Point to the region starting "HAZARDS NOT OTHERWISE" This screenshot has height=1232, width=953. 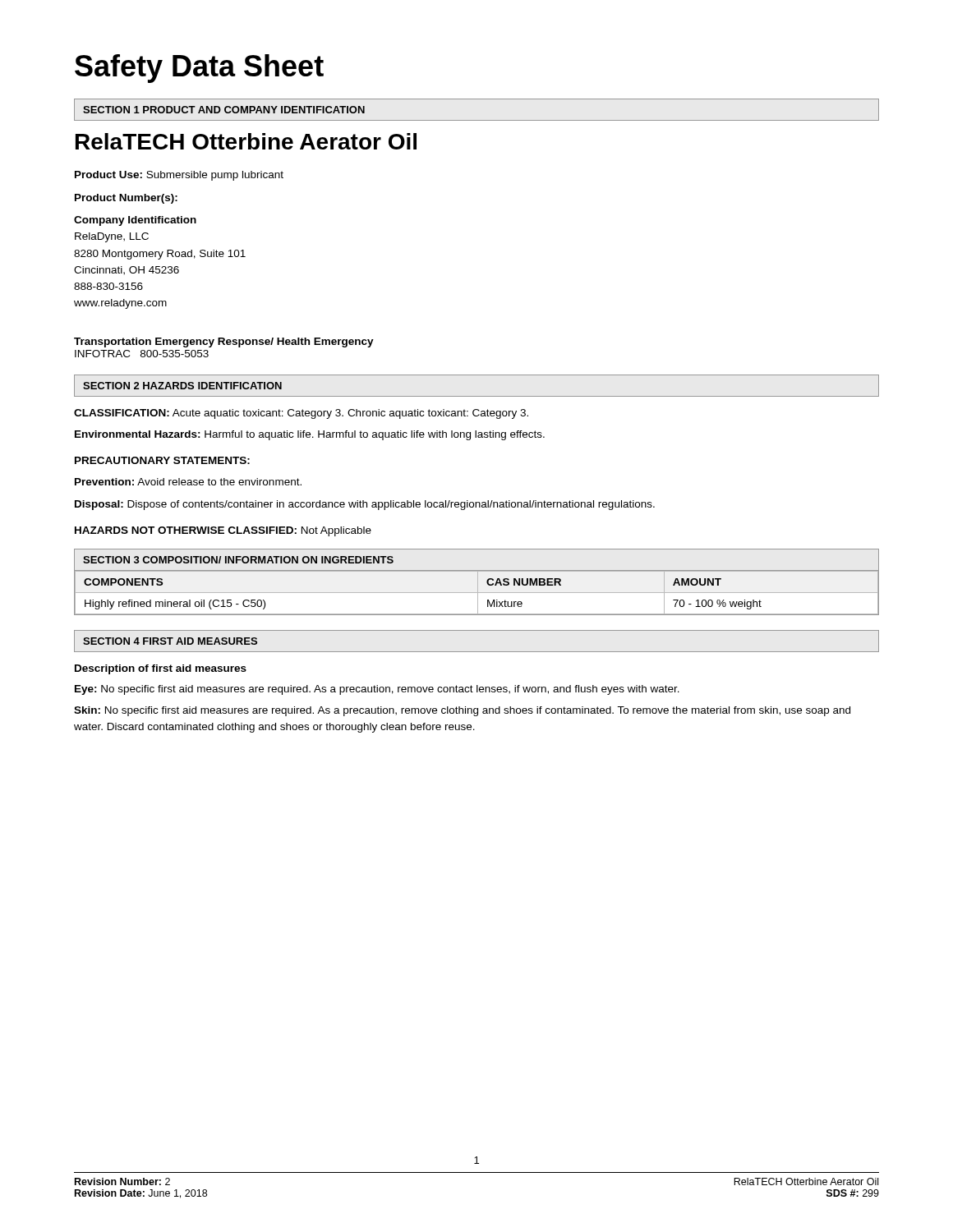[x=223, y=531]
